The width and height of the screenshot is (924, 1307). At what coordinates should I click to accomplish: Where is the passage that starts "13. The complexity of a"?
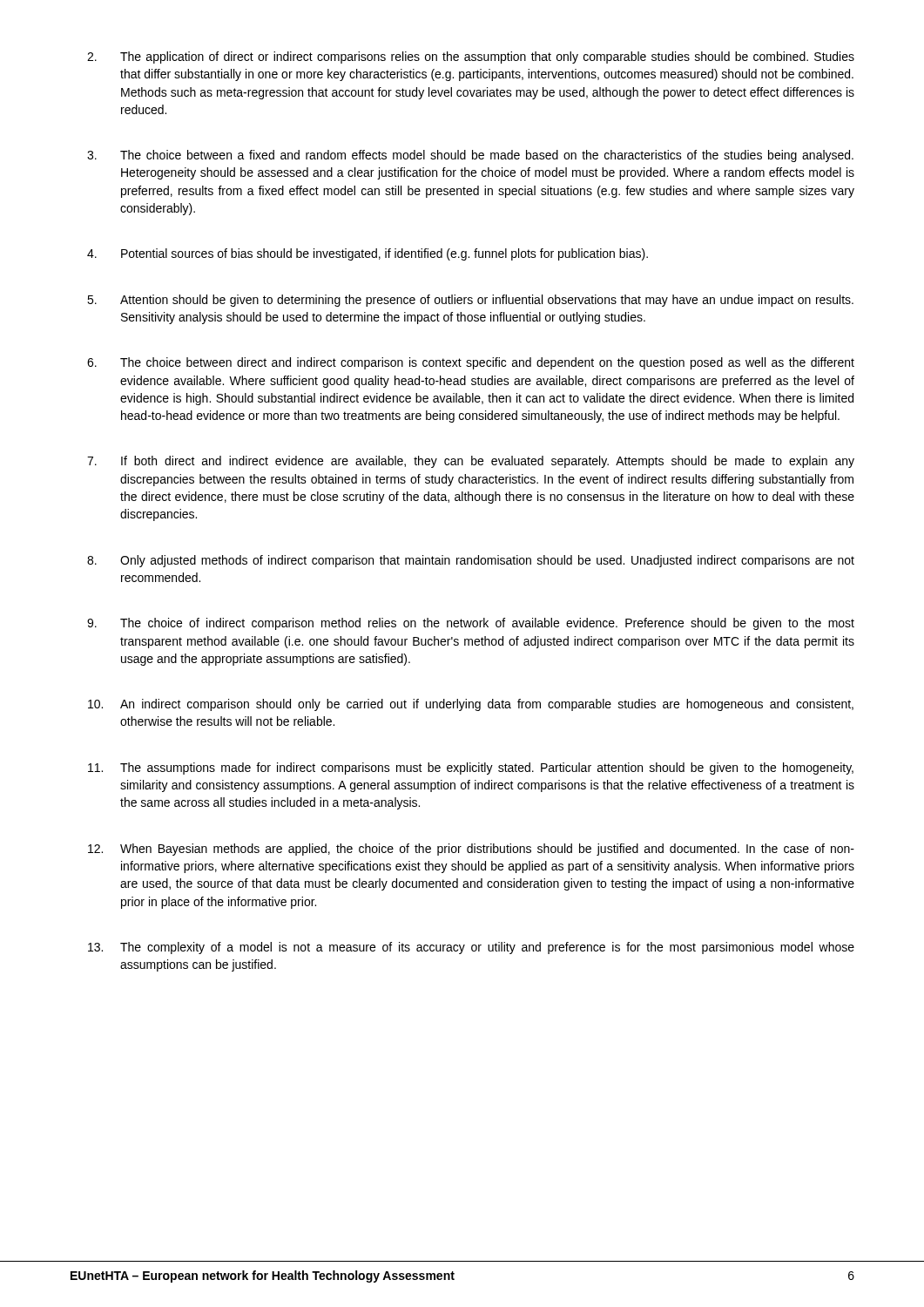[471, 956]
